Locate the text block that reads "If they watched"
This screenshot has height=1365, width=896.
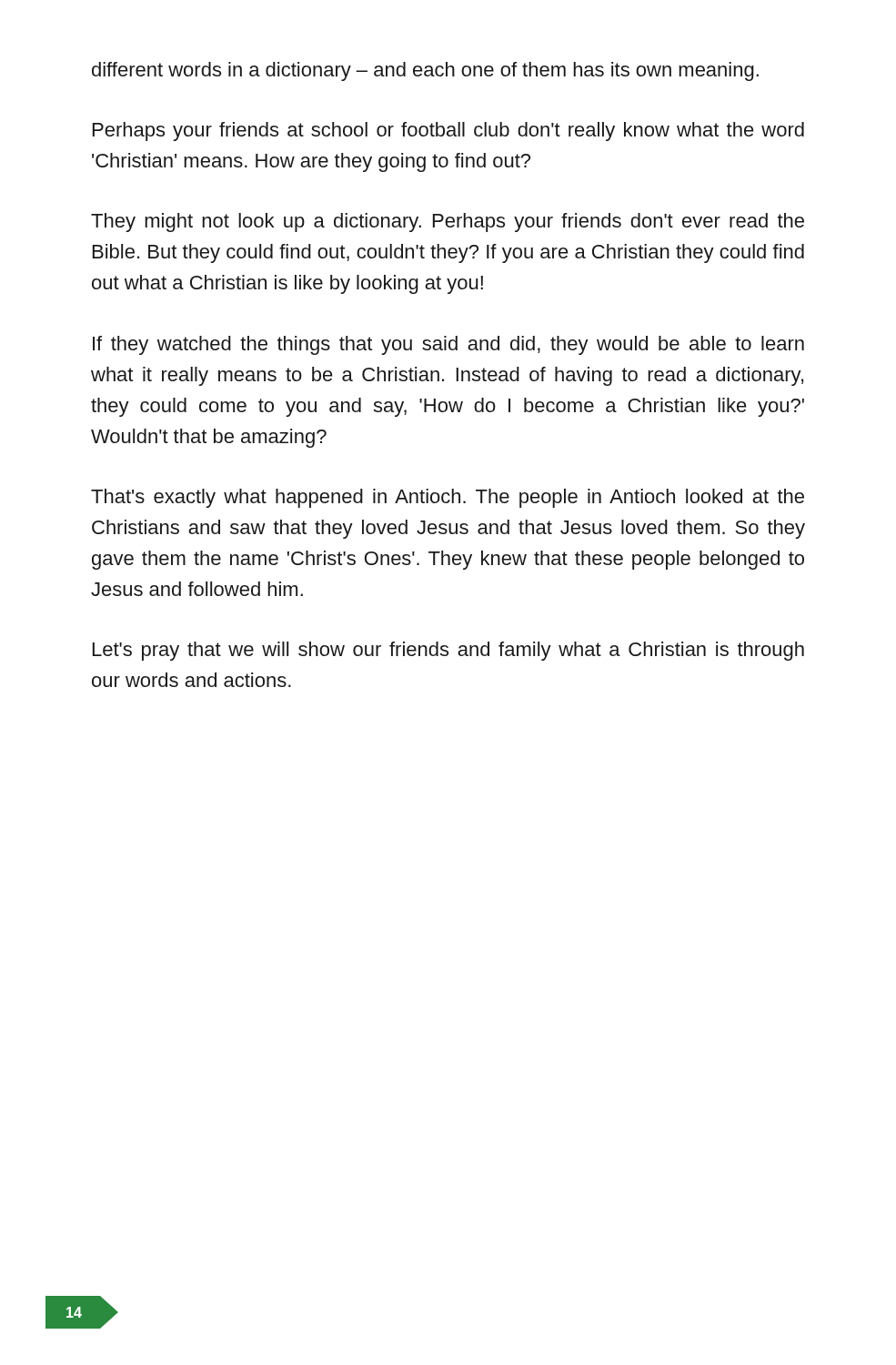(x=448, y=390)
